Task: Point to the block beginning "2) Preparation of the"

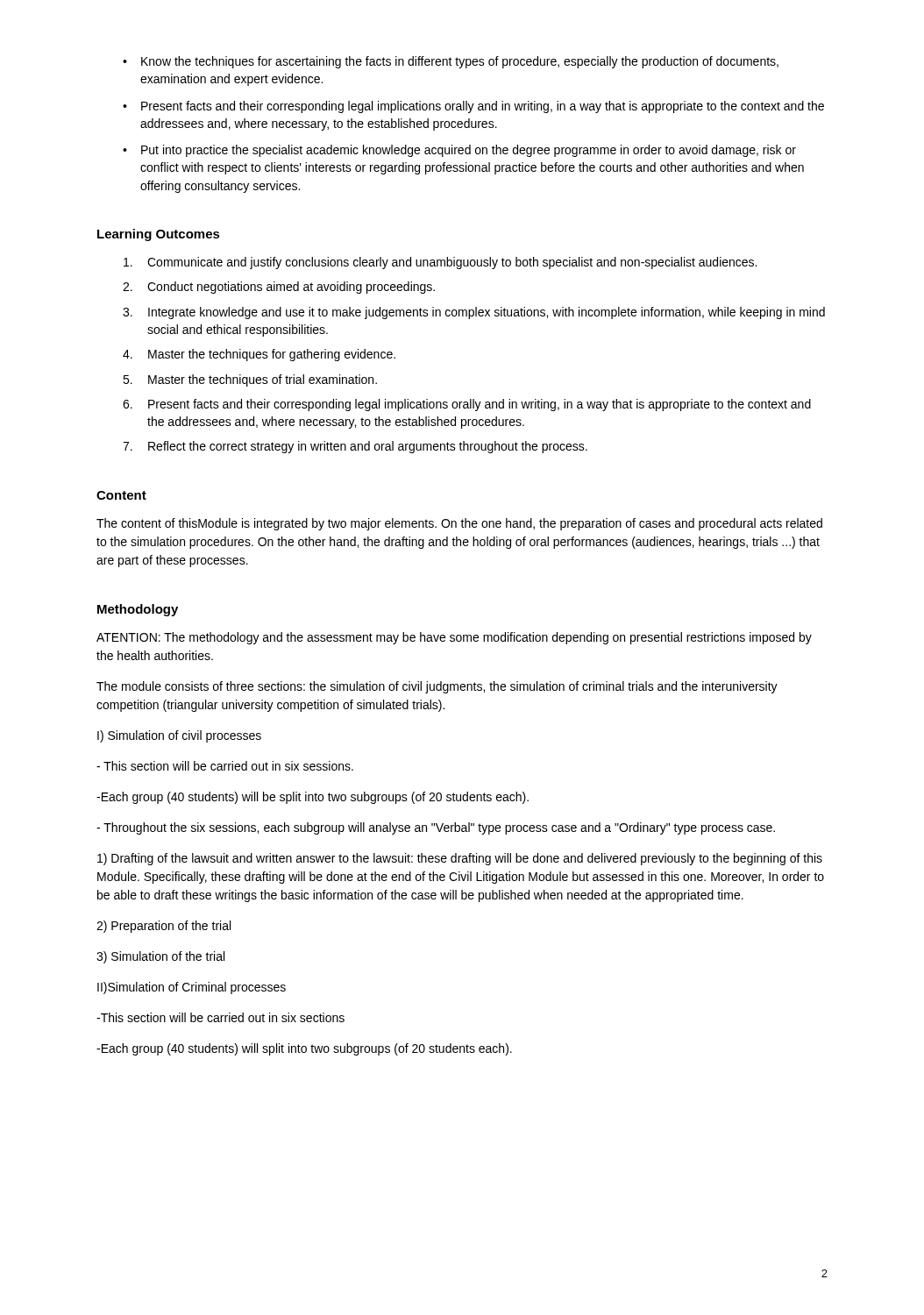Action: coord(163,927)
